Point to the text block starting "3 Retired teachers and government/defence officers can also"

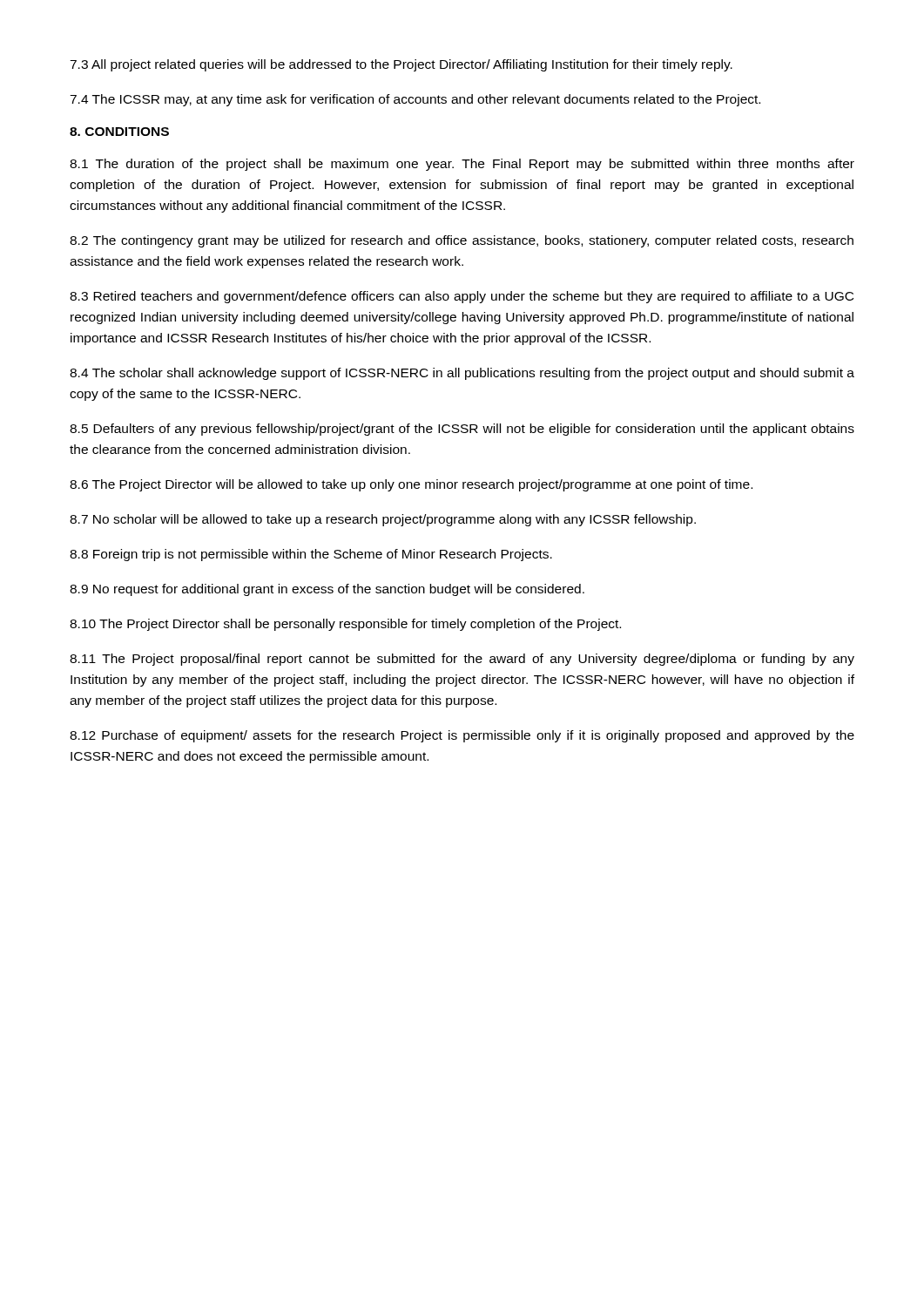point(462,317)
